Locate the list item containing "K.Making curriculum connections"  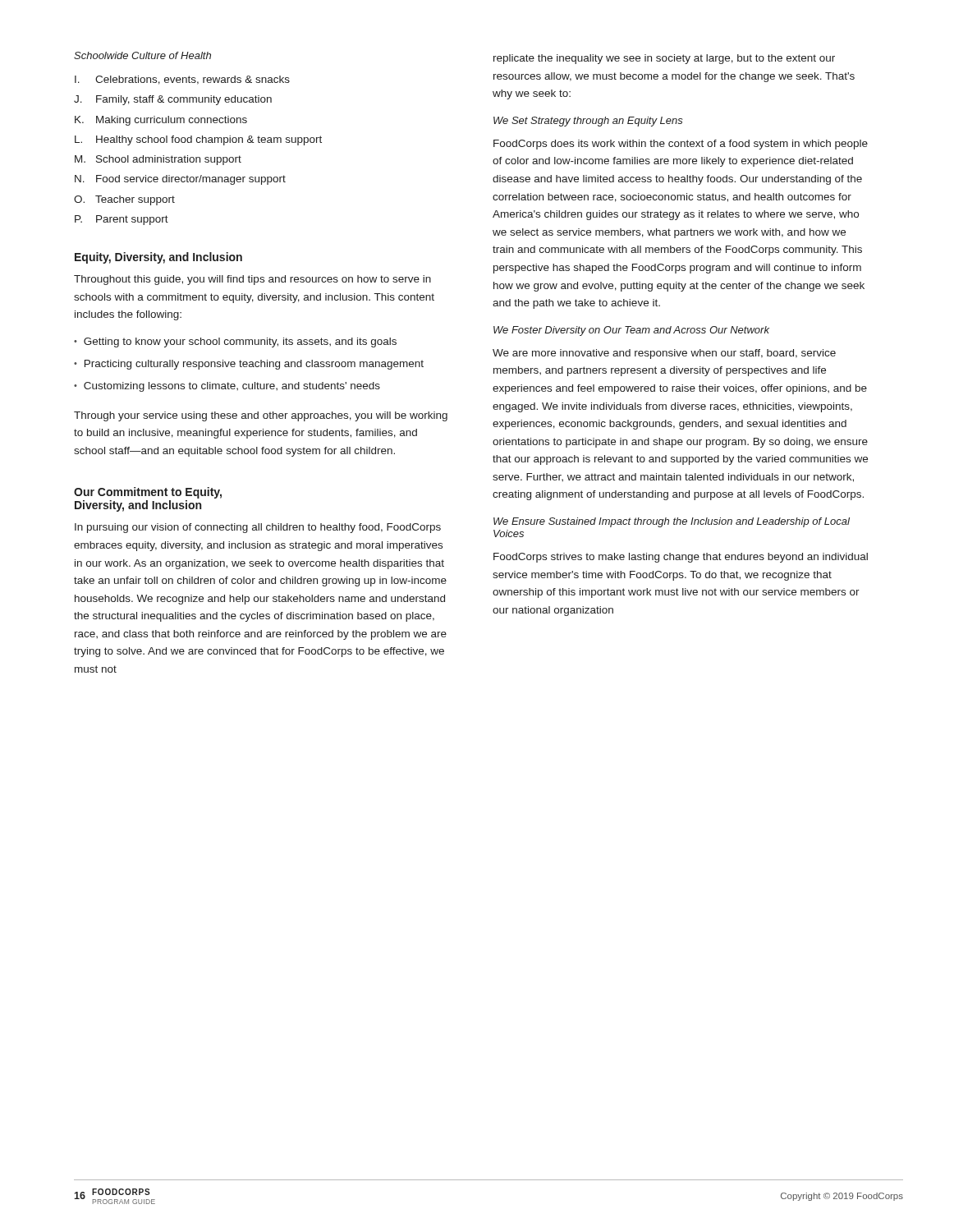161,120
